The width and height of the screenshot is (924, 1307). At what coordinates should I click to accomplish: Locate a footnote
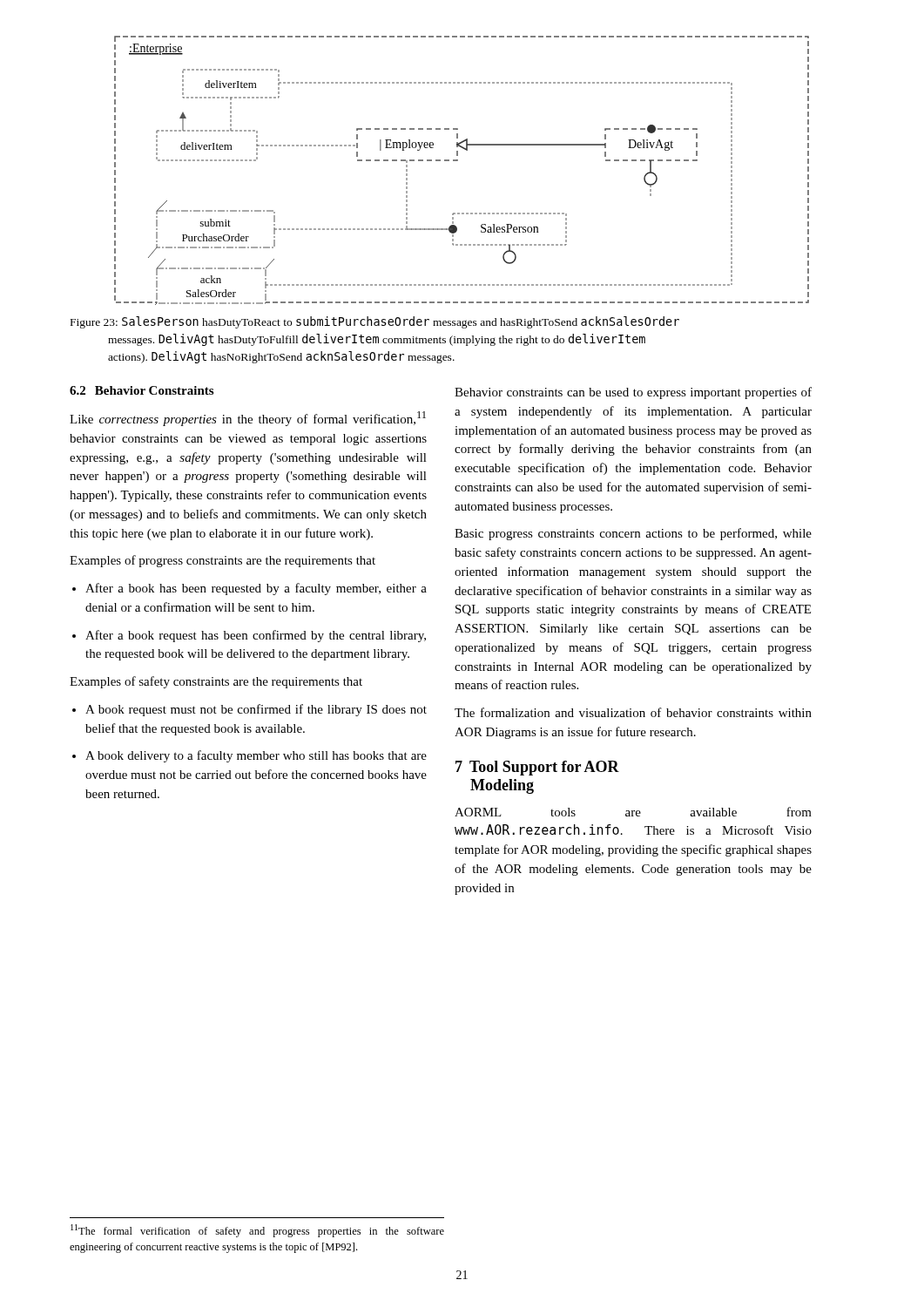(257, 1238)
